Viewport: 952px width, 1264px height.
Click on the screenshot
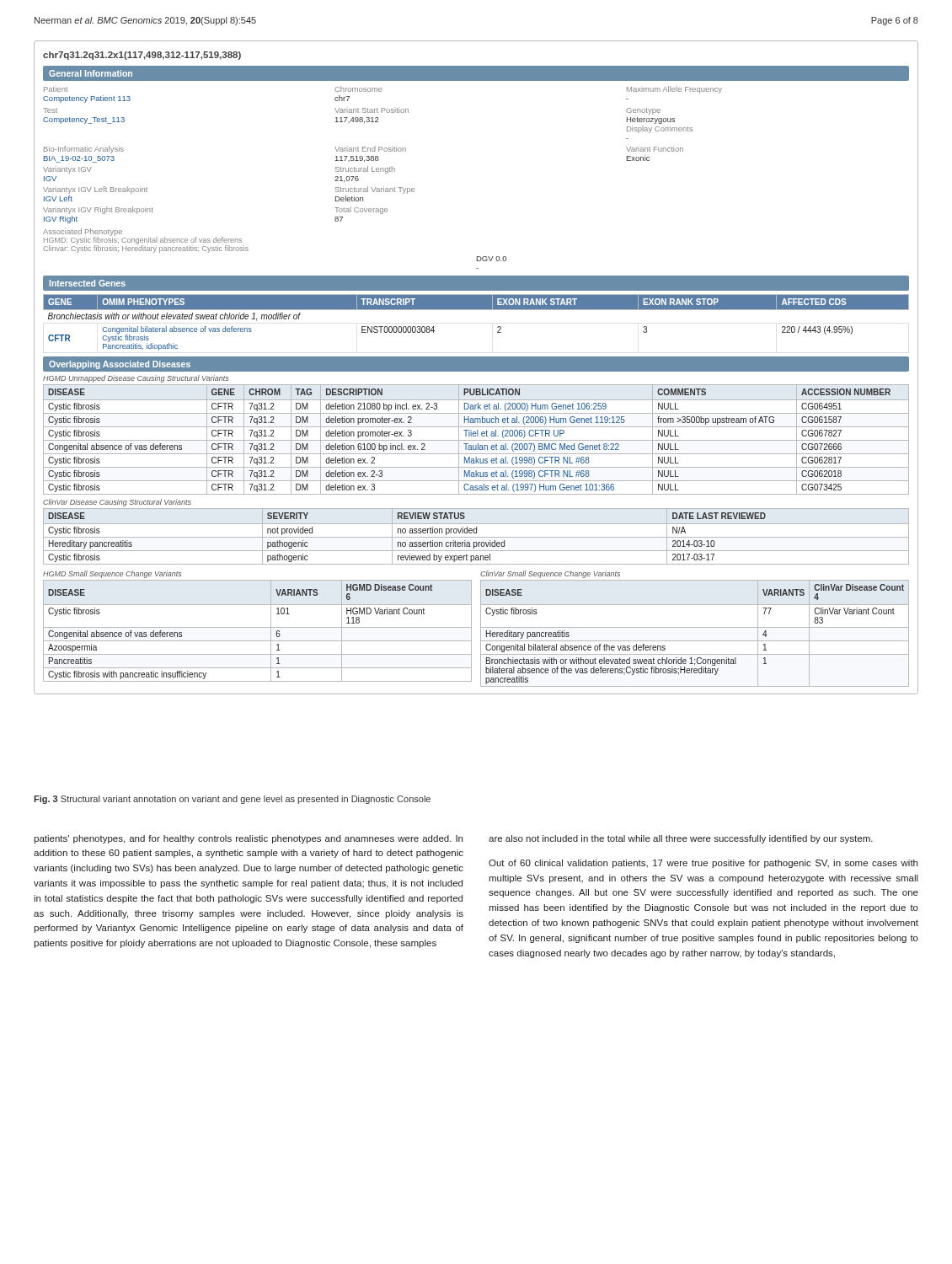coord(476,367)
